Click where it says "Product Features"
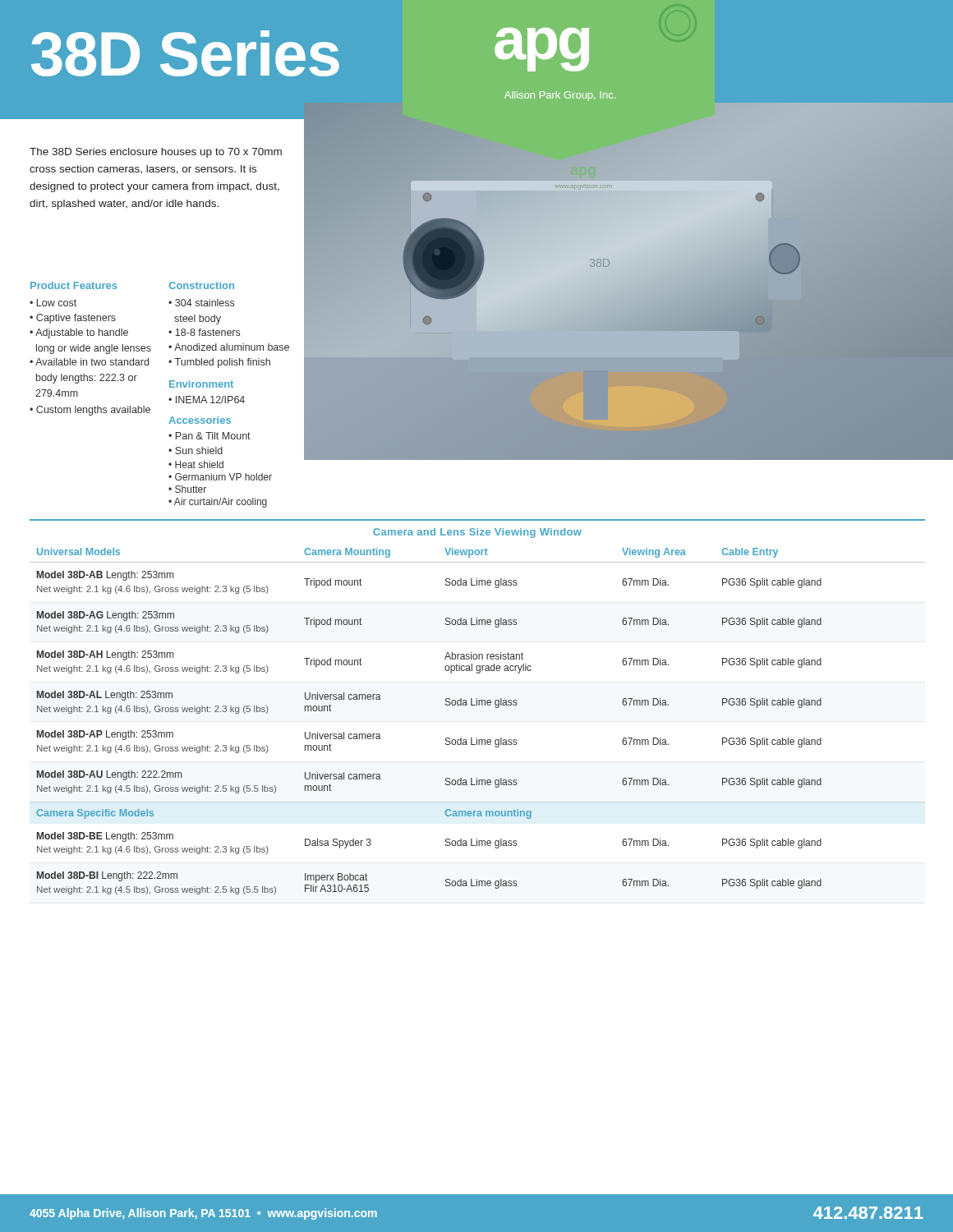This screenshot has height=1232, width=953. pyautogui.click(x=73, y=285)
